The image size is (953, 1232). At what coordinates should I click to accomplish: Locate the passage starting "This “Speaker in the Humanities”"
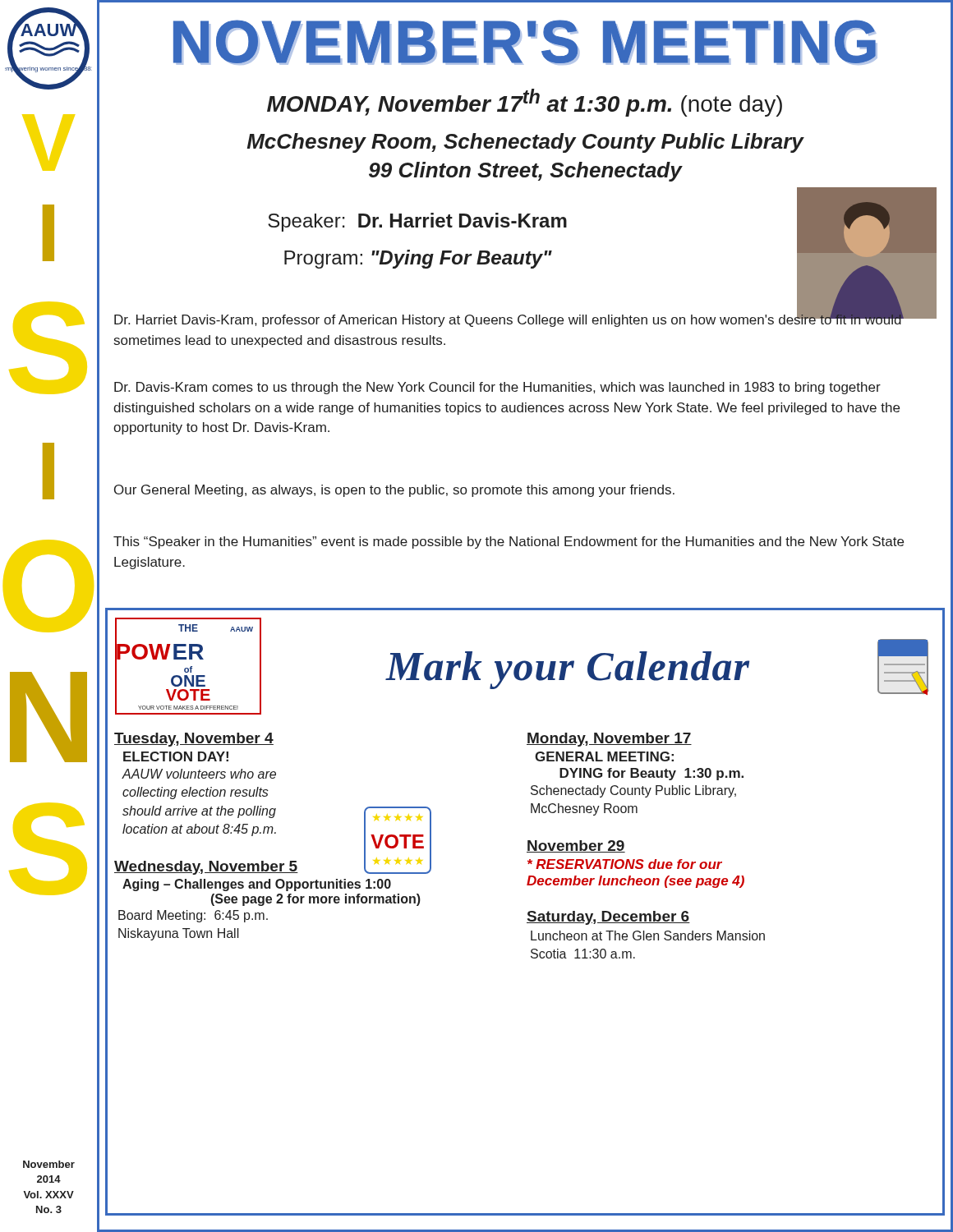tap(509, 552)
